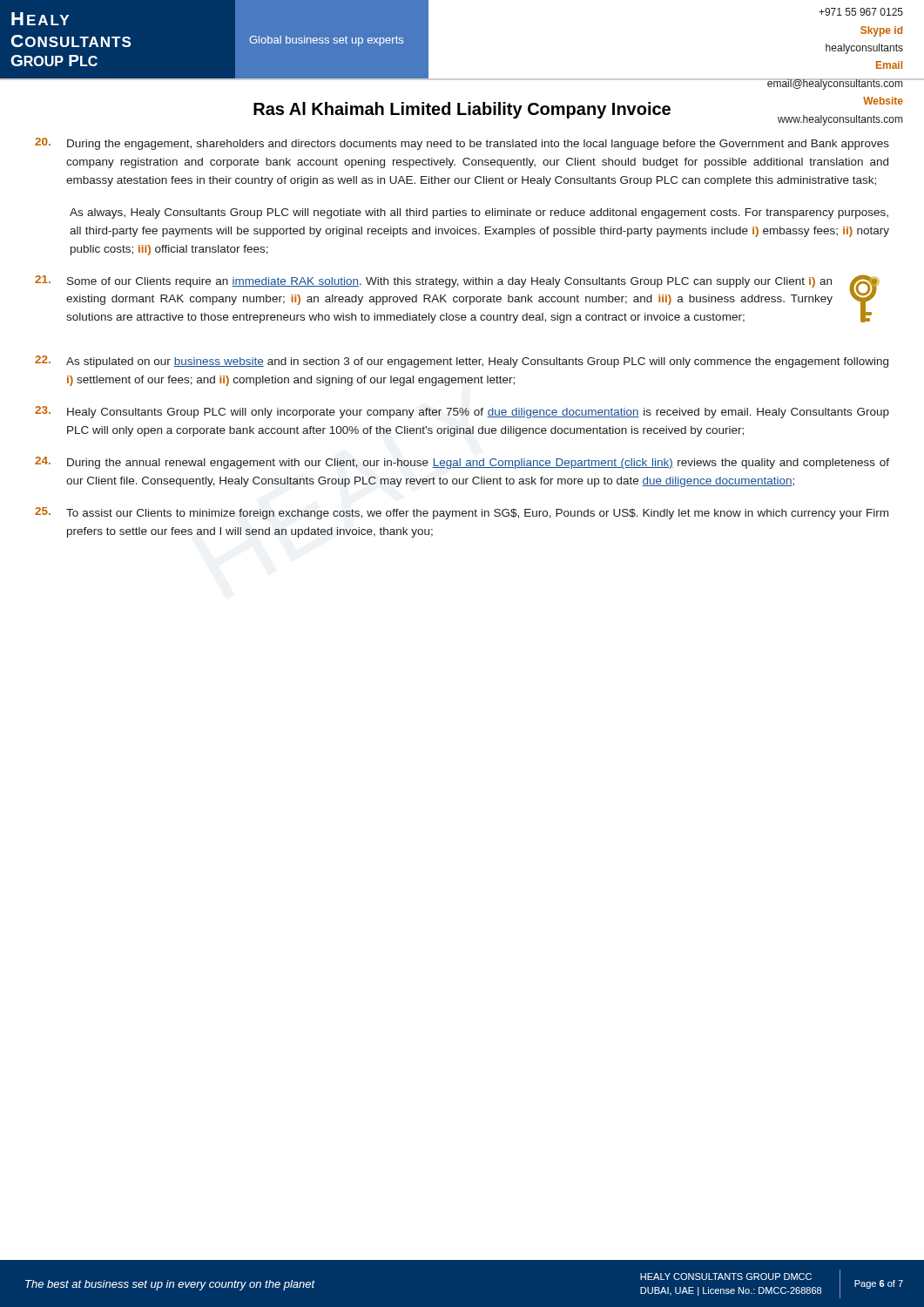This screenshot has height=1307, width=924.
Task: Point to the region starting "22. As stipulated on our business"
Action: click(462, 372)
